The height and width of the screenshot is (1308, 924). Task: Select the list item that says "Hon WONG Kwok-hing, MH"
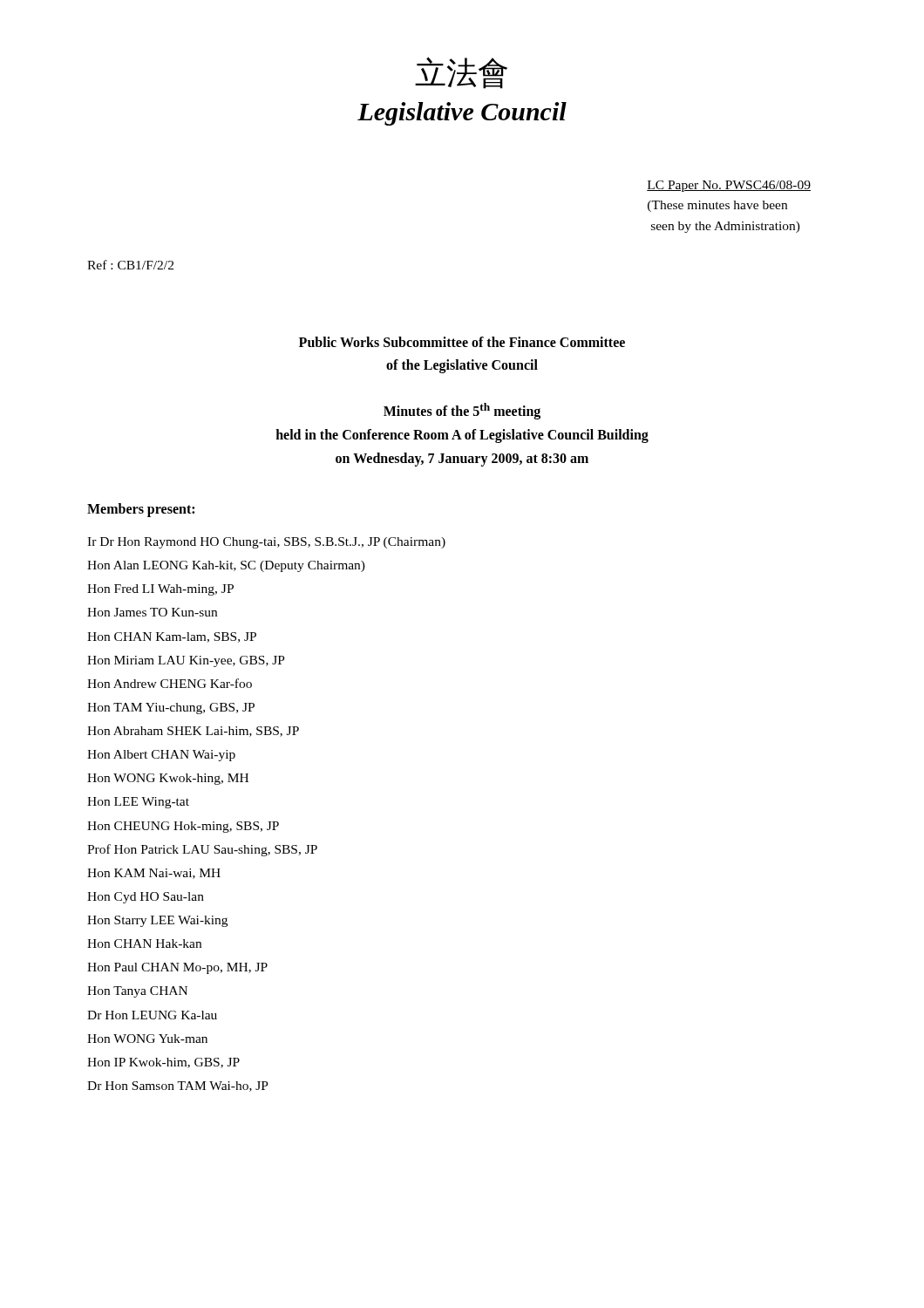pos(168,778)
